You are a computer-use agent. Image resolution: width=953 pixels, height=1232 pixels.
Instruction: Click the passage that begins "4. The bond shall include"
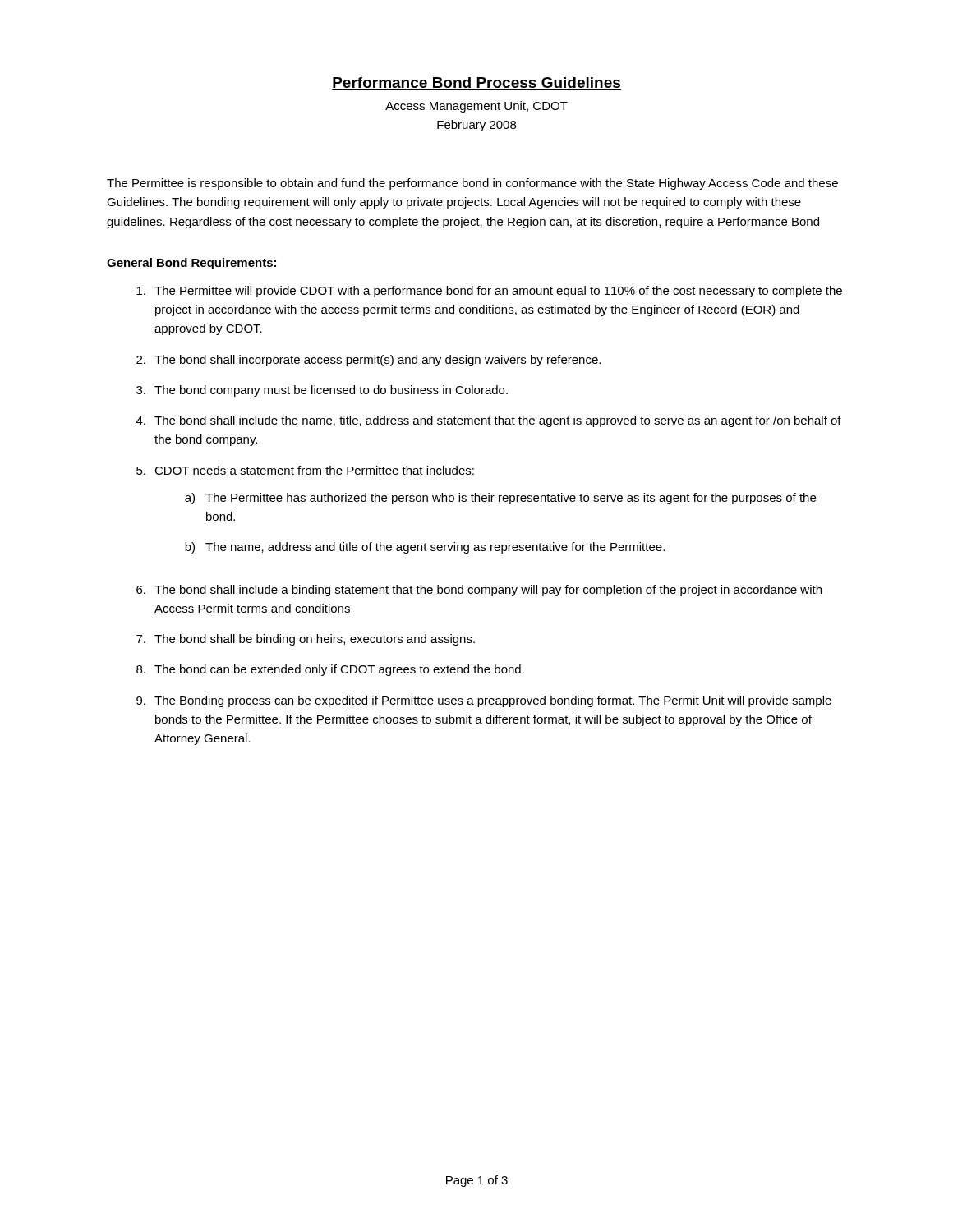[476, 430]
